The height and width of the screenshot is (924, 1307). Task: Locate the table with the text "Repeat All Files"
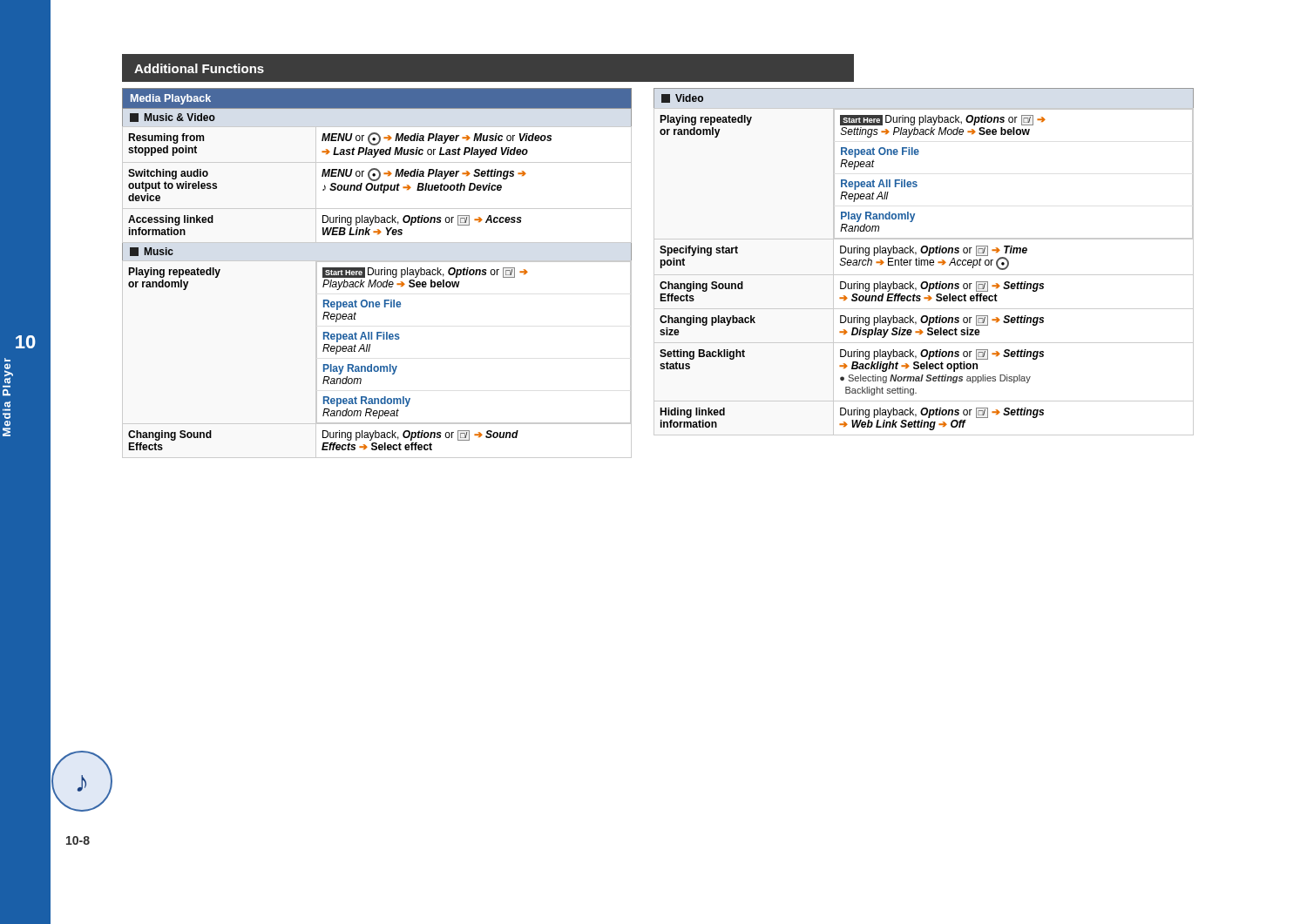pyautogui.click(x=924, y=262)
